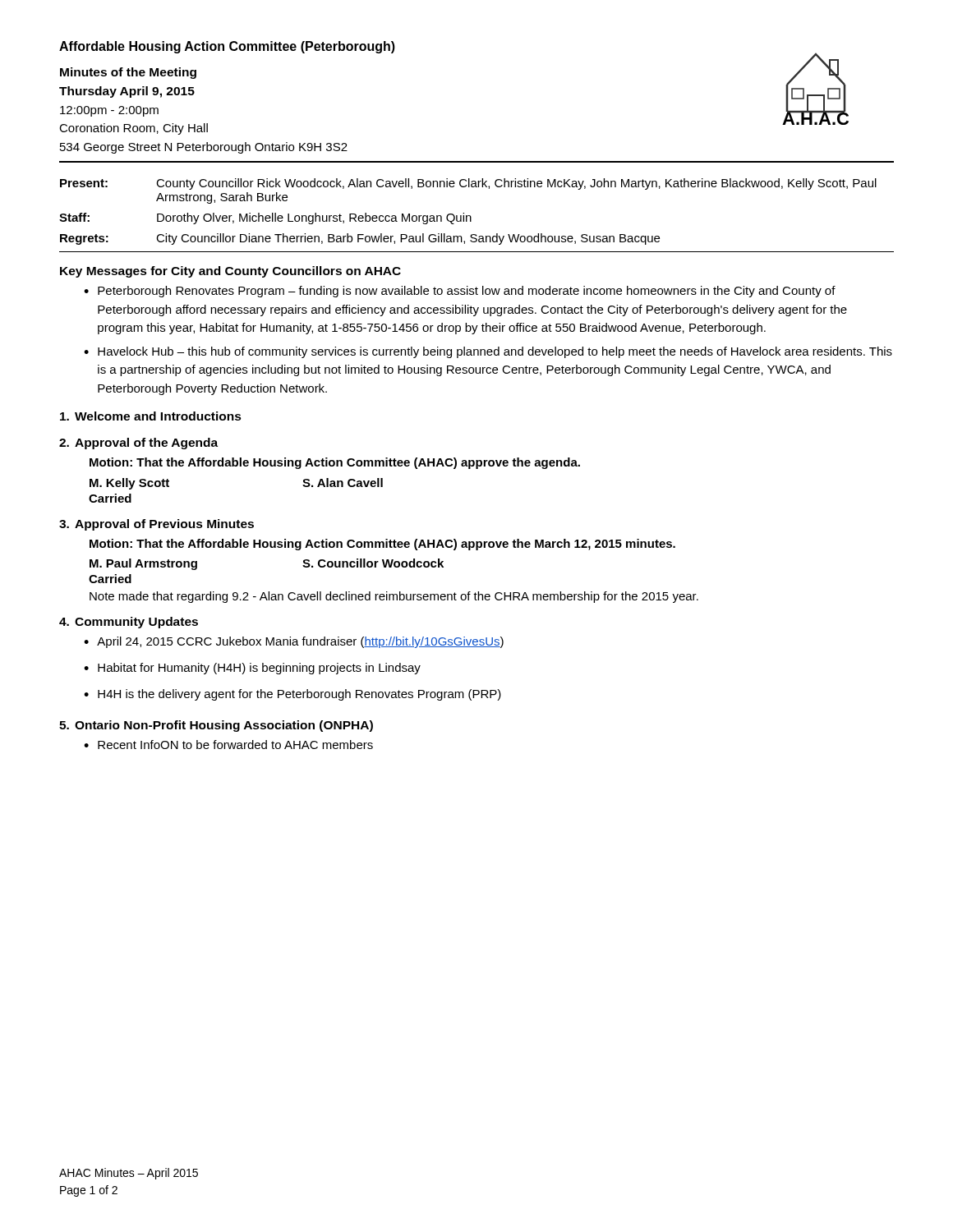
Task: Find the block on this page that starts "• Havelock Hub – this hub"
Action: 489,370
